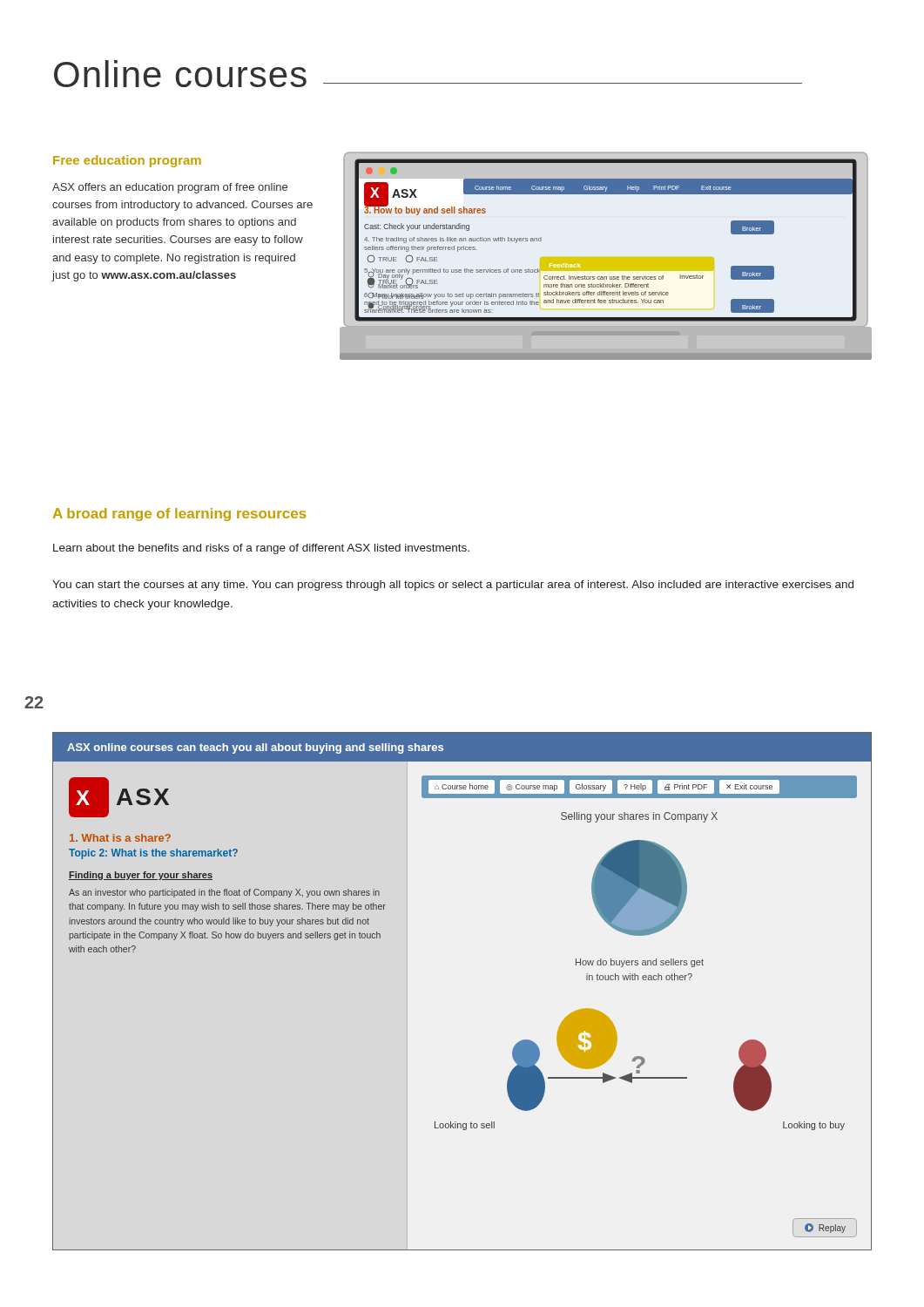Viewport: 924px width, 1307px height.
Task: Point to "Free education program"
Action: pos(183,160)
